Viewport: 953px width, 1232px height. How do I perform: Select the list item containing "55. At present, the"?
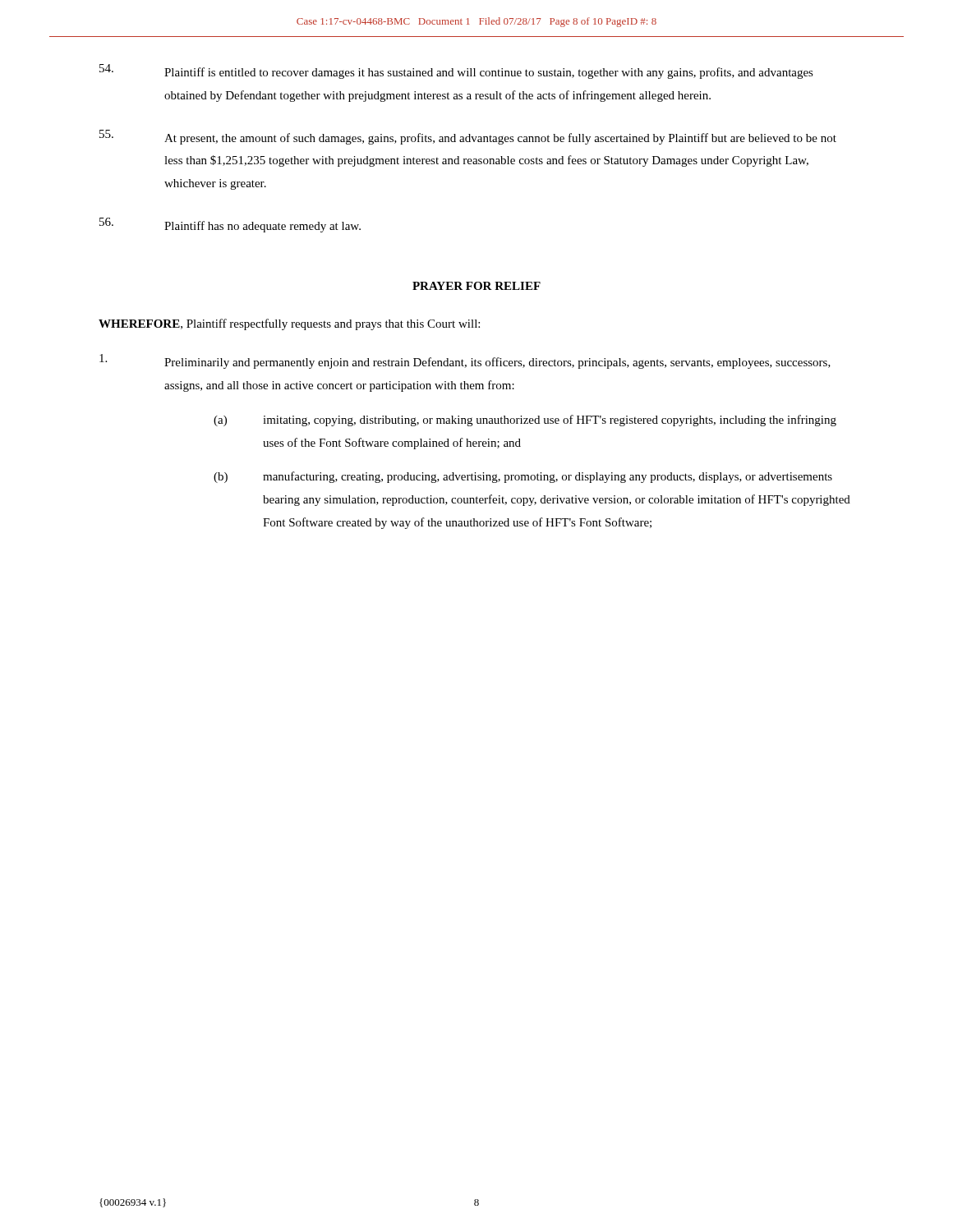pyautogui.click(x=476, y=161)
